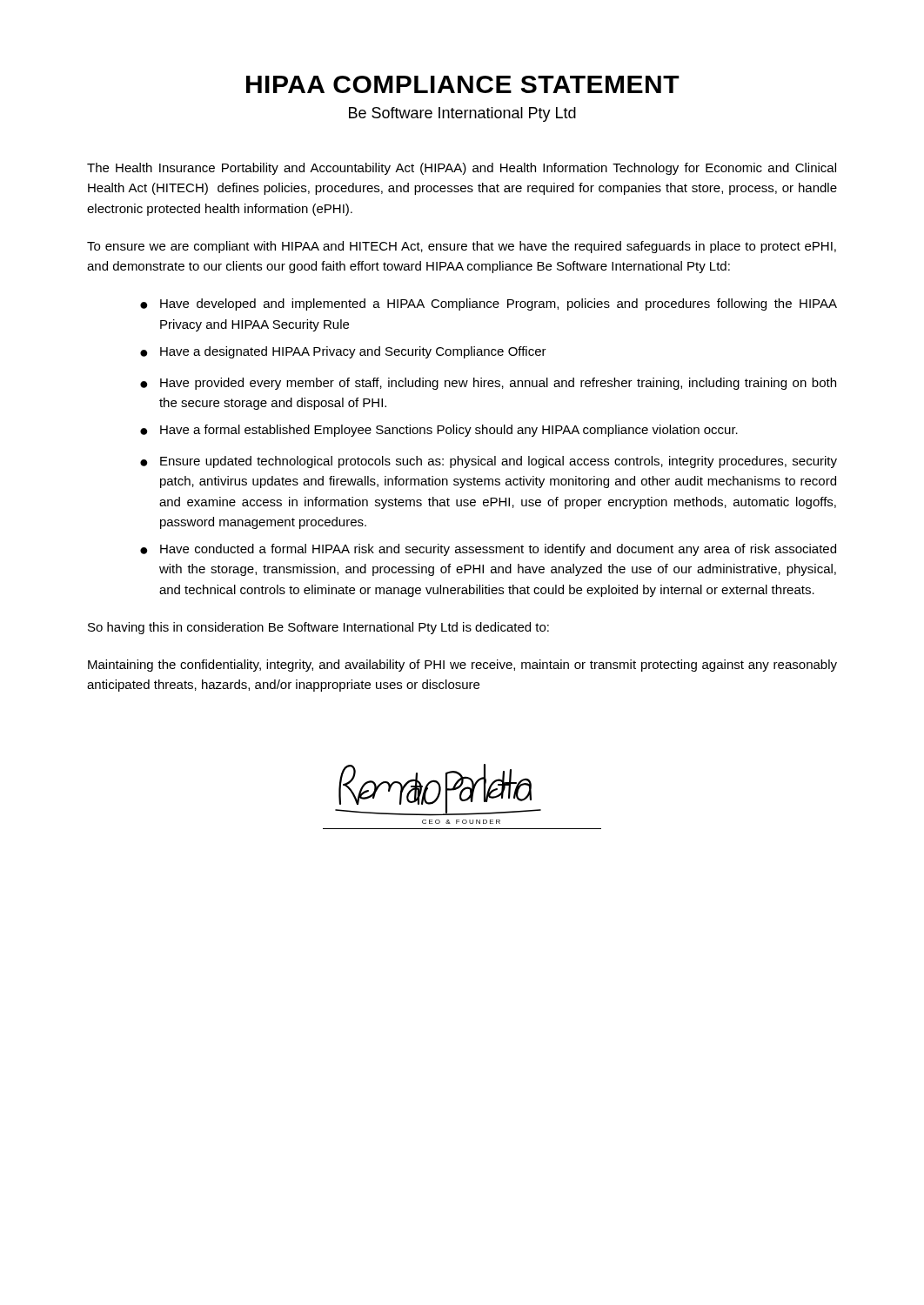Navigate to the text starting "To ensure we are compliant with HIPAA and"
This screenshot has height=1305, width=924.
point(462,256)
